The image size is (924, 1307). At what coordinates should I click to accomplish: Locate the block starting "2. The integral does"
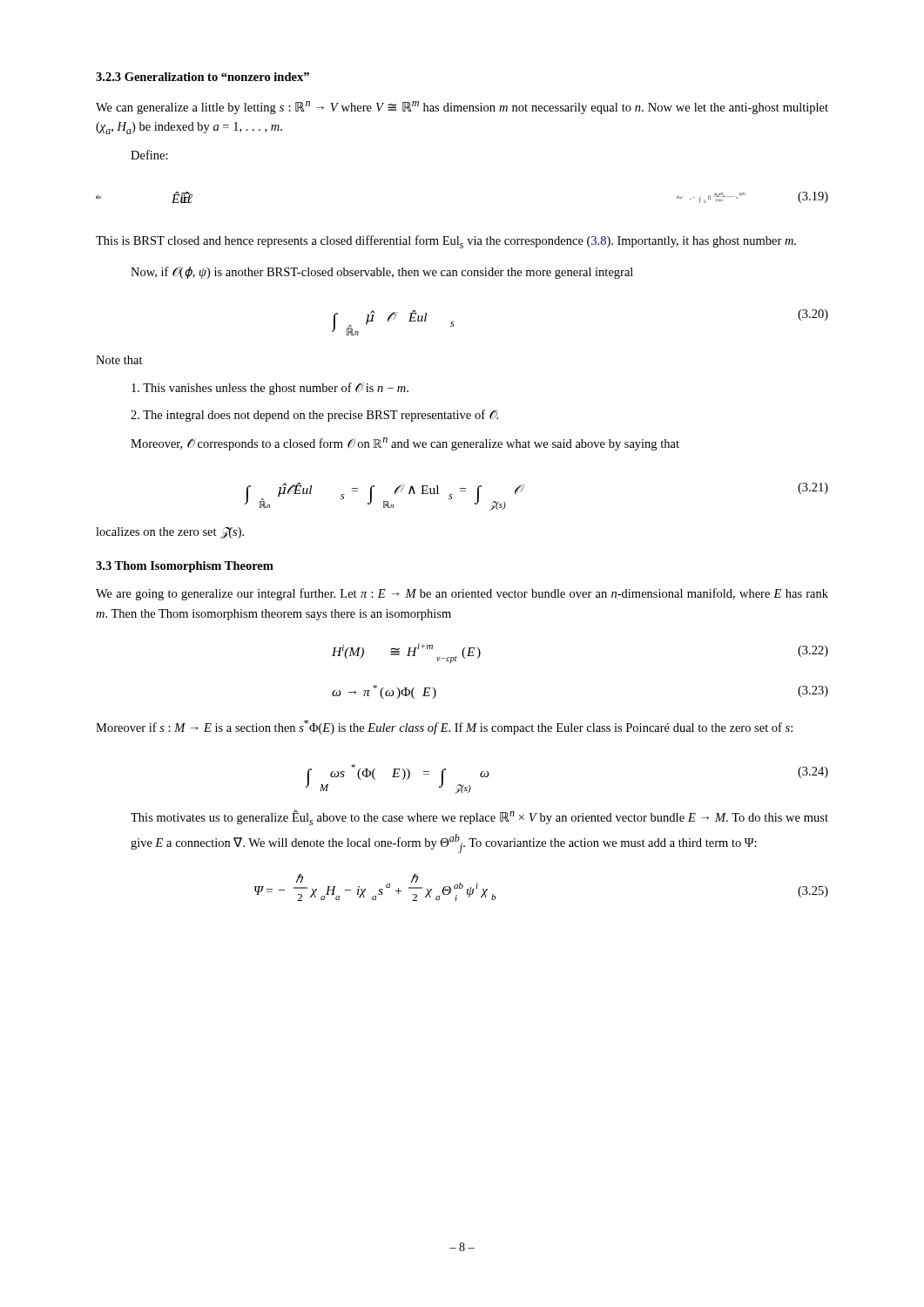pyautogui.click(x=315, y=415)
